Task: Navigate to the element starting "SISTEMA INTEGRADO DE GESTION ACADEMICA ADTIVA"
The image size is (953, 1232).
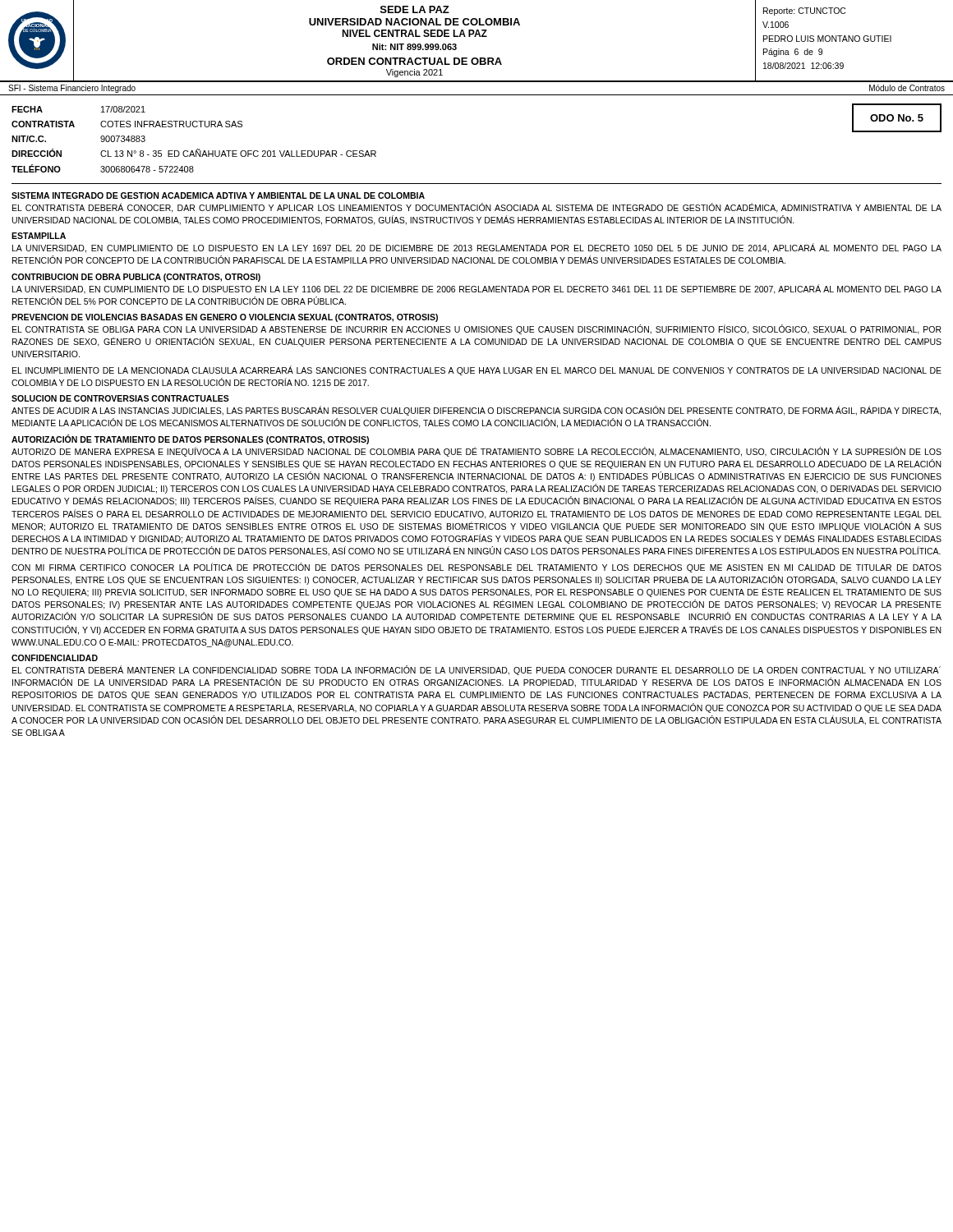Action: tap(218, 195)
